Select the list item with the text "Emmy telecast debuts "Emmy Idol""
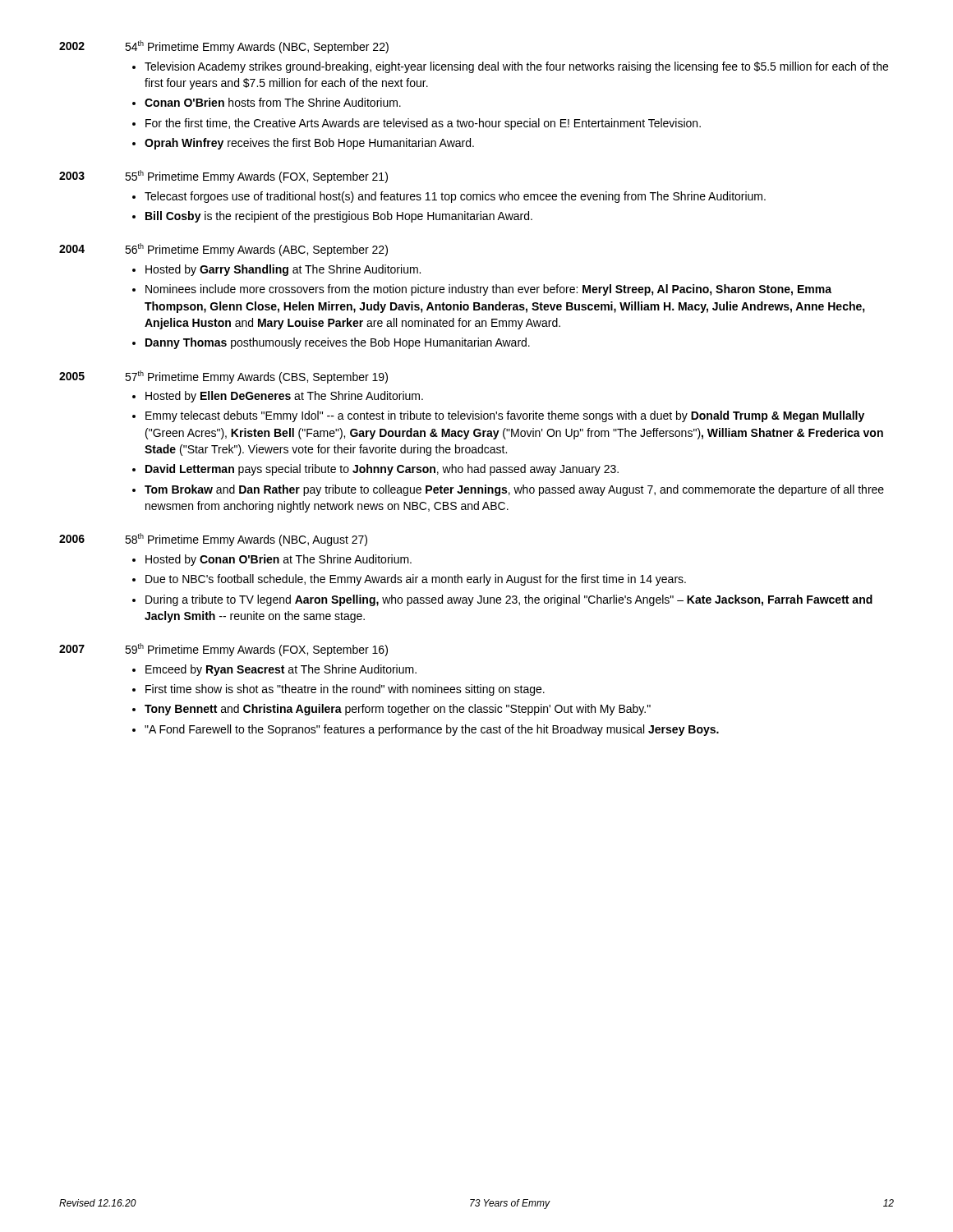Image resolution: width=953 pixels, height=1232 pixels. 514,433
